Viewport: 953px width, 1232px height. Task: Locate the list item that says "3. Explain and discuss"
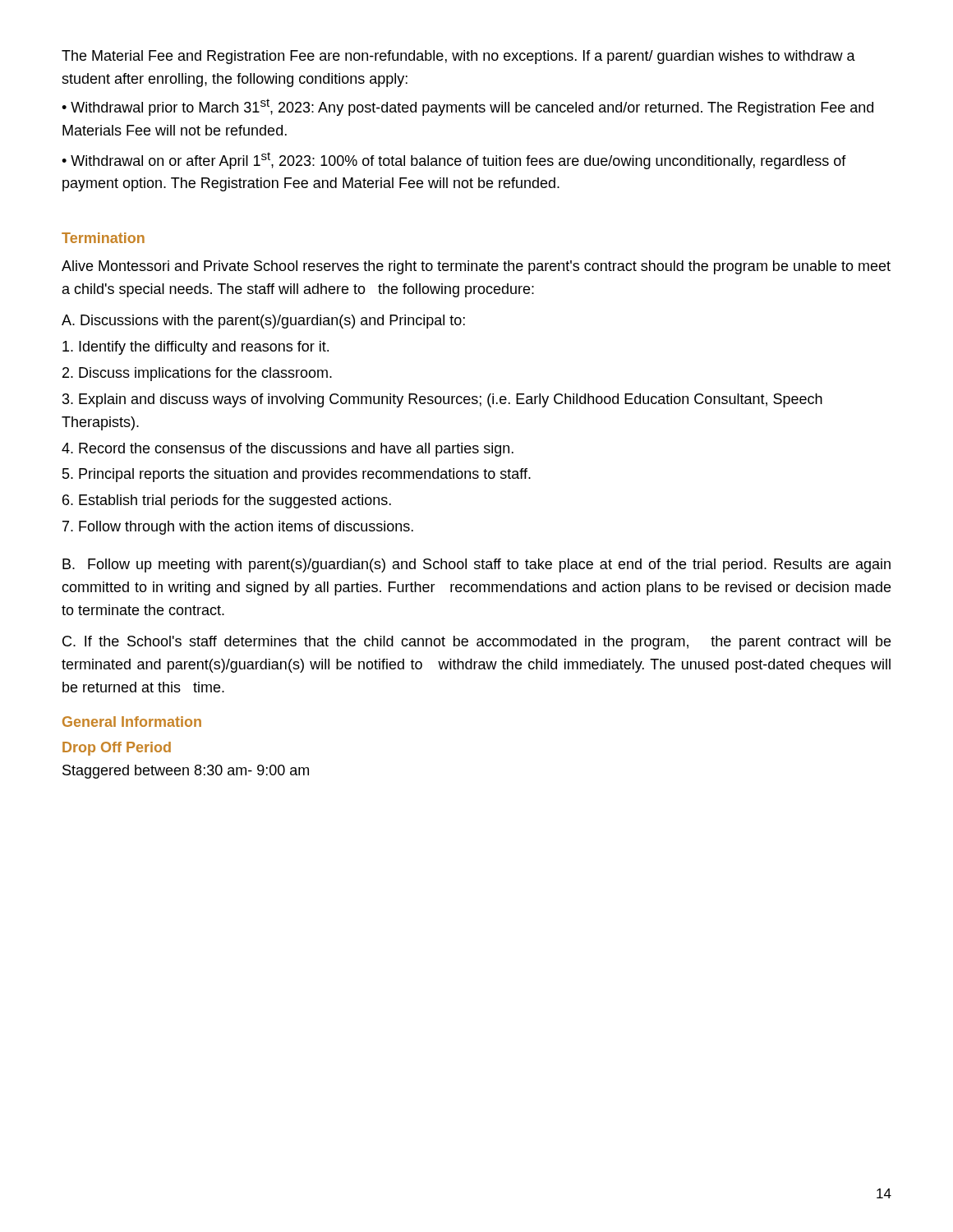click(442, 410)
